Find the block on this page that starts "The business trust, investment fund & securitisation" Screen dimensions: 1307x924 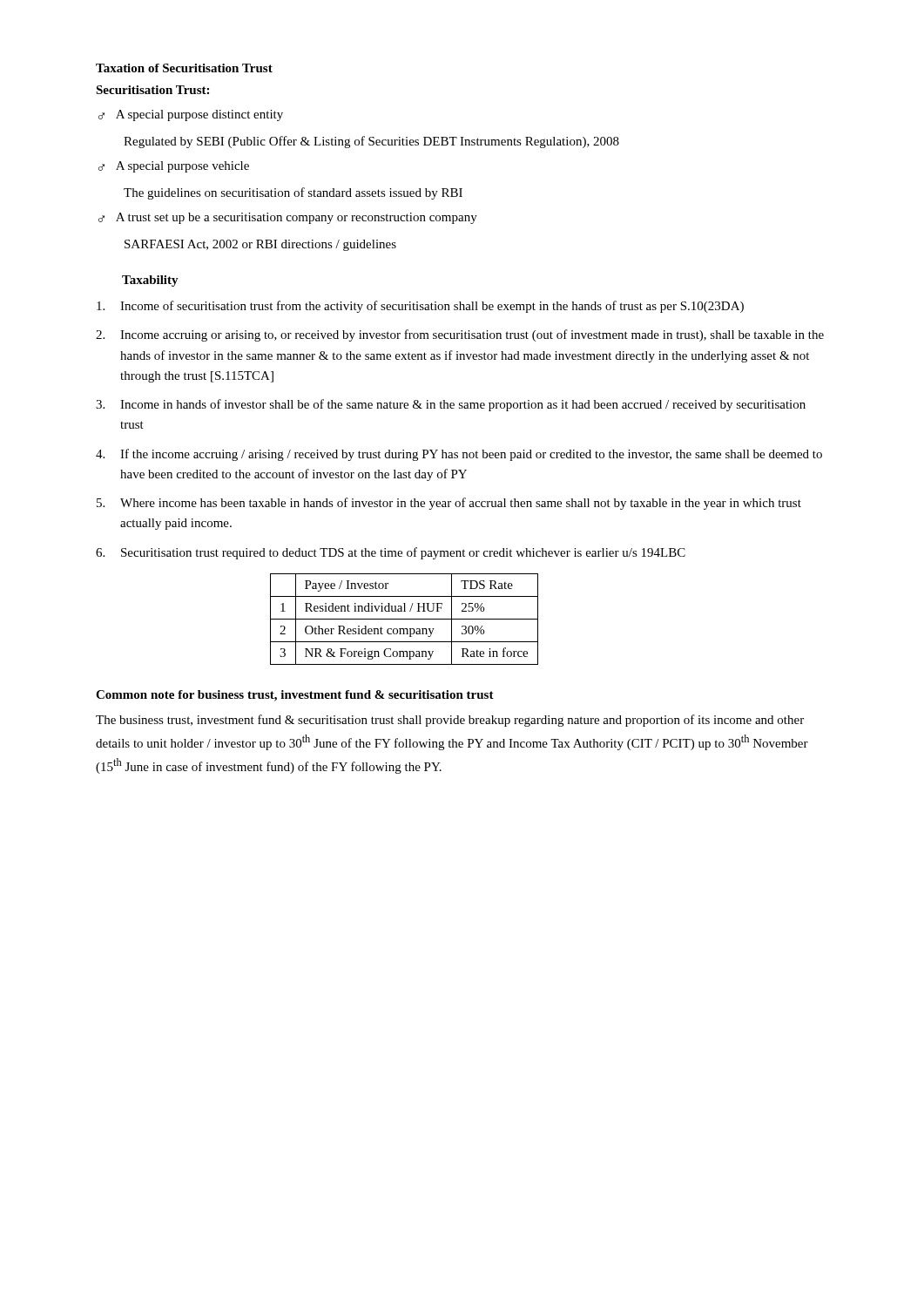[x=452, y=743]
